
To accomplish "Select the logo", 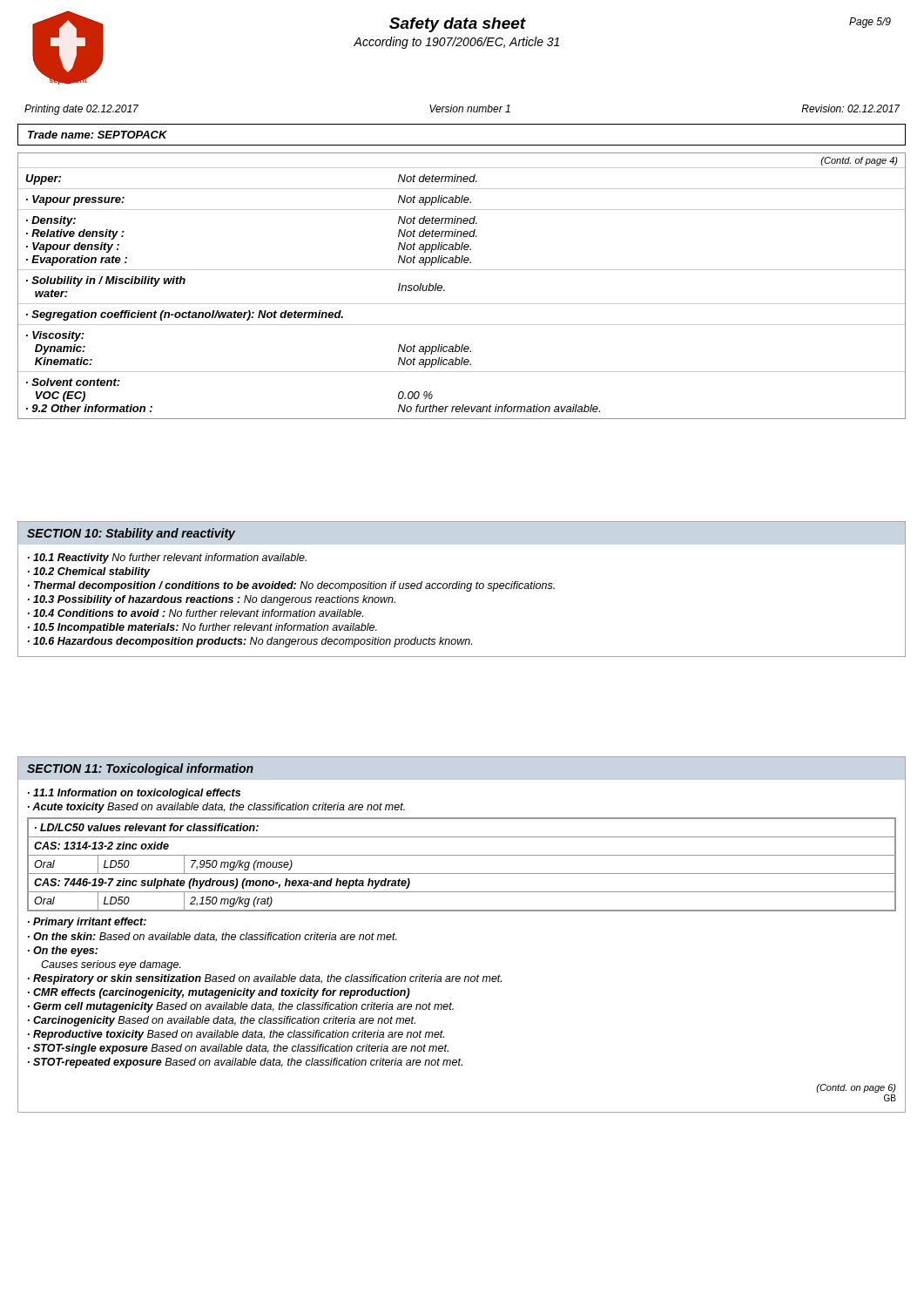I will [x=68, y=46].
